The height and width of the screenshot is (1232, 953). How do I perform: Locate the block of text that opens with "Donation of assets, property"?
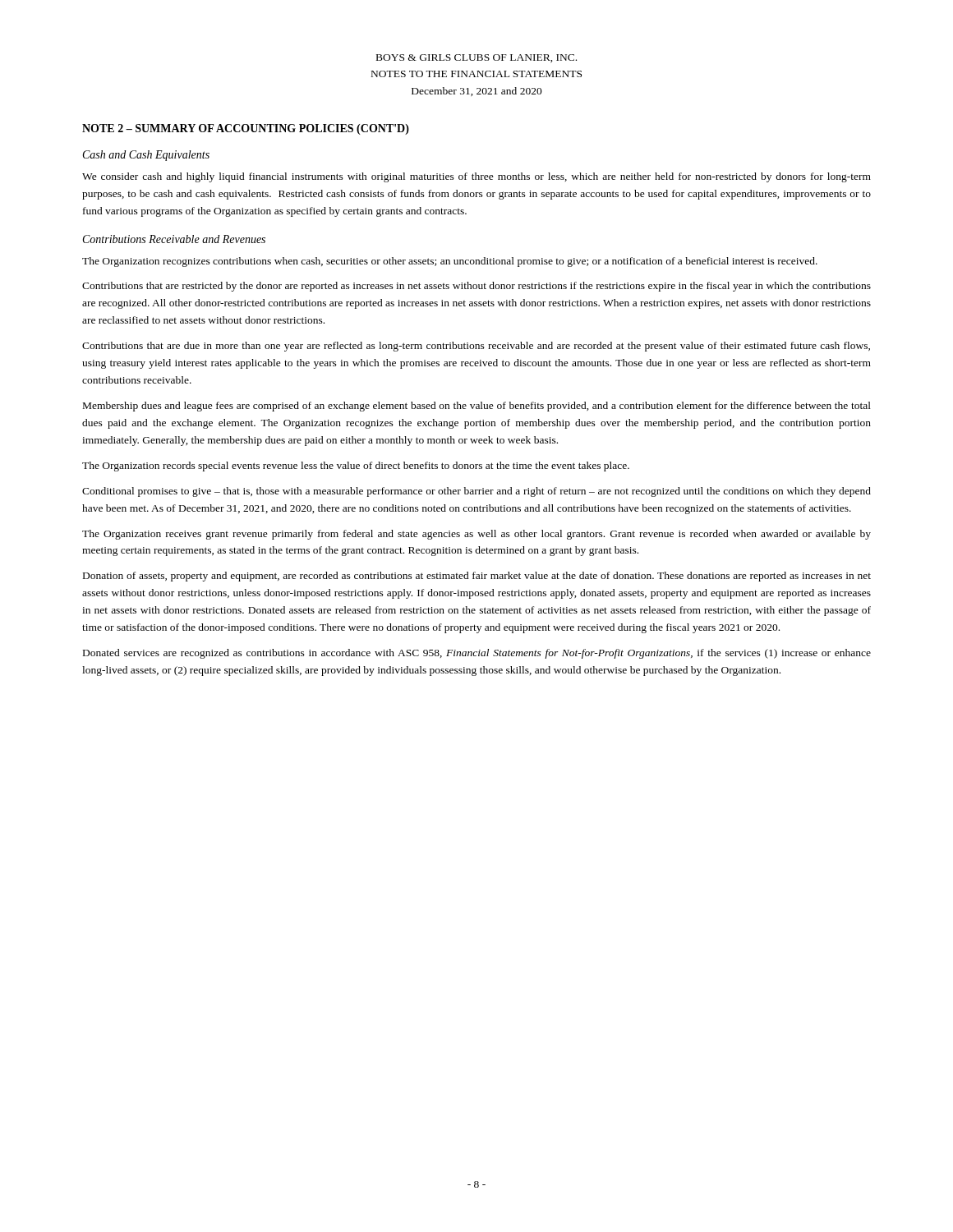click(x=476, y=601)
